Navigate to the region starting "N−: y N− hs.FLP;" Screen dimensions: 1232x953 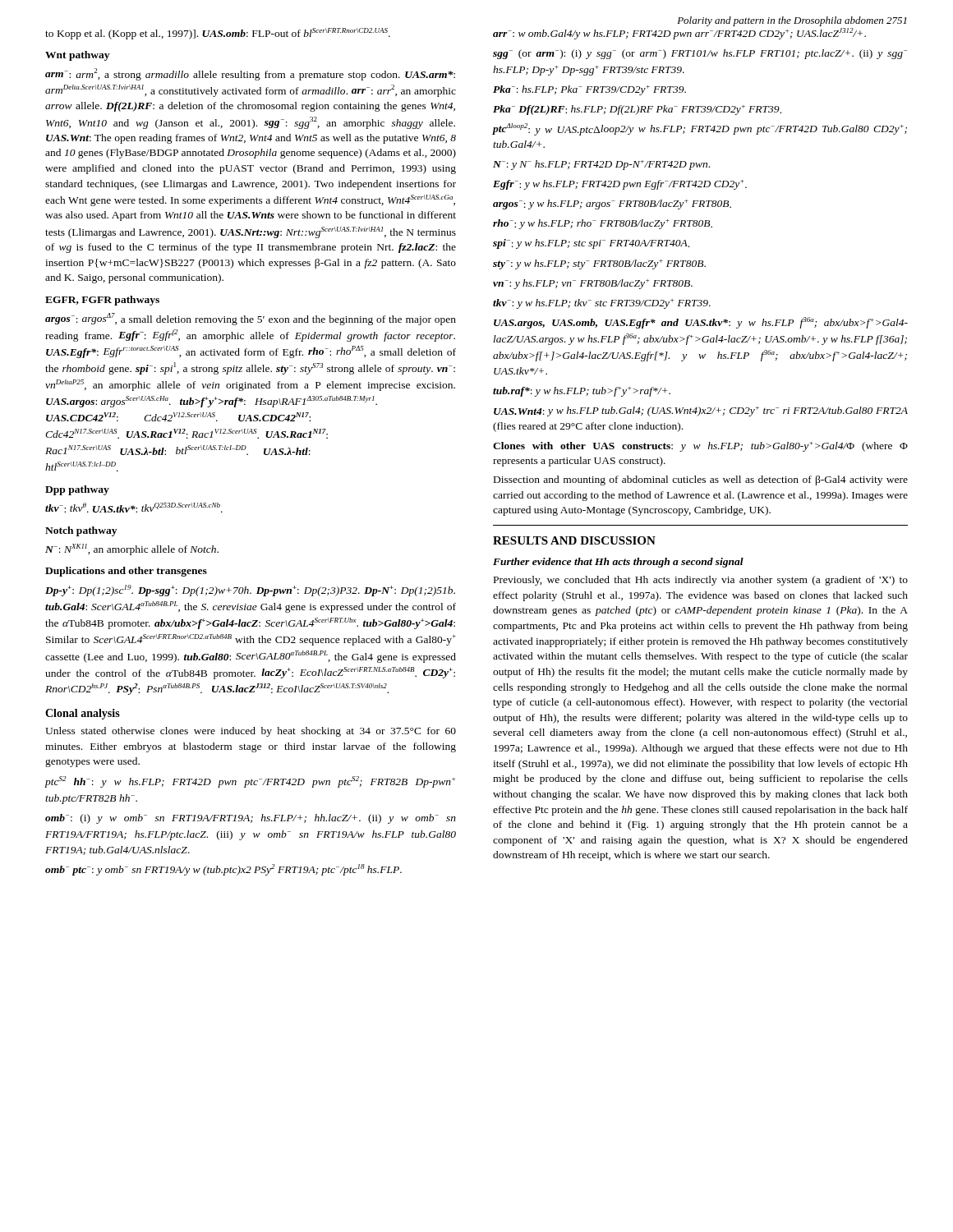(x=700, y=164)
